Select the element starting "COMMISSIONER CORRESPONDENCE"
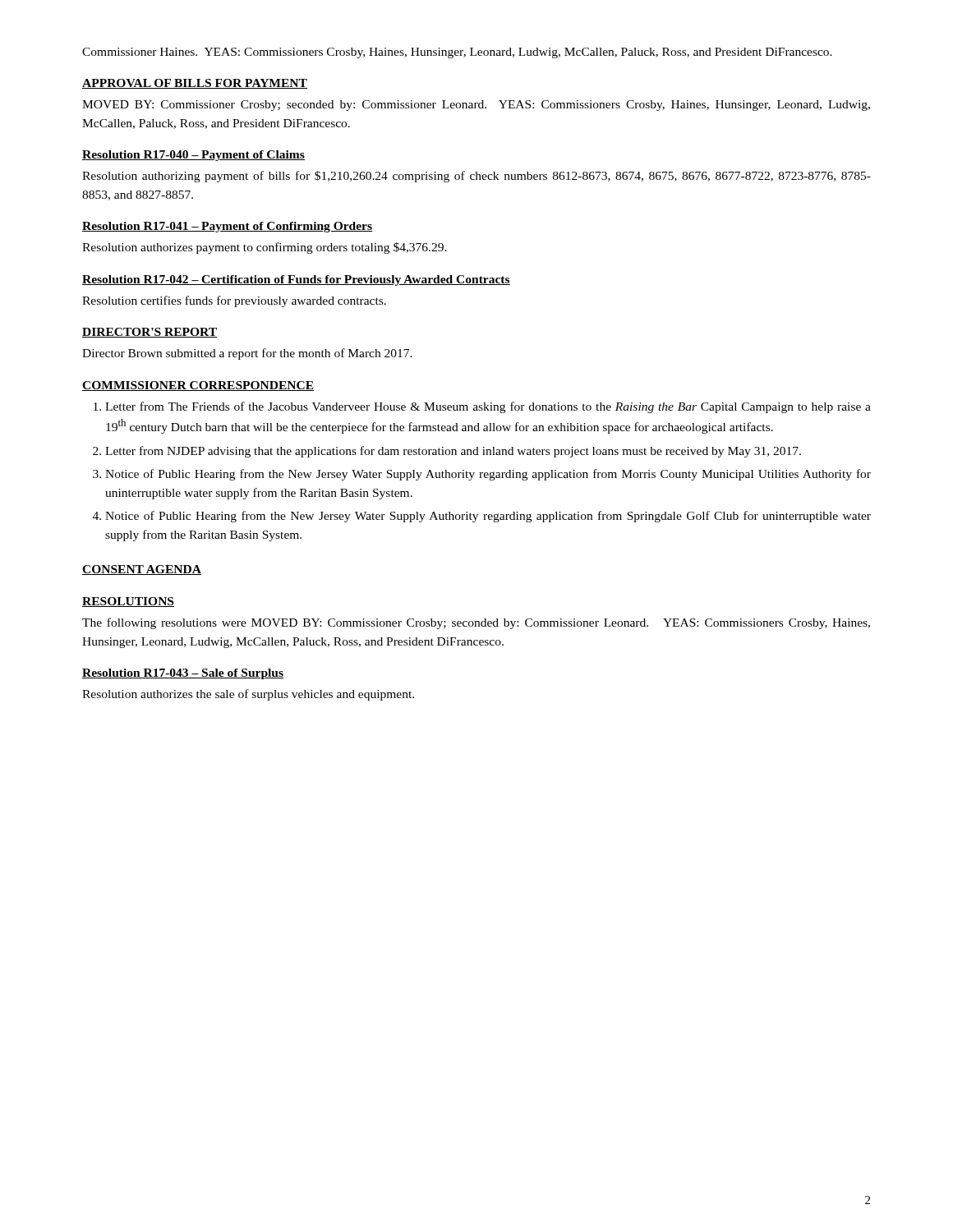Image resolution: width=953 pixels, height=1232 pixels. click(x=198, y=385)
